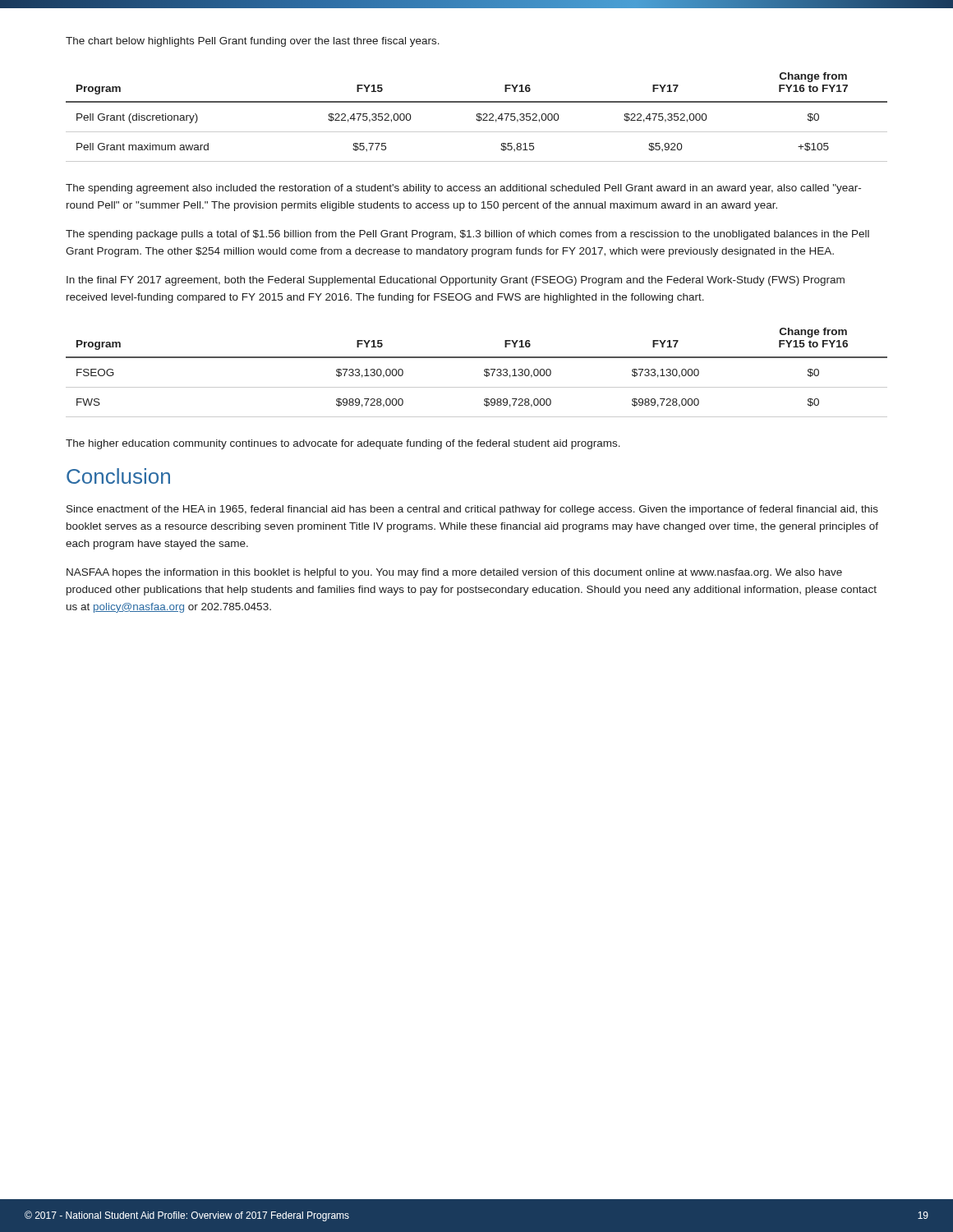Screen dimensions: 1232x953
Task: Select the text block that says "The spending agreement also included"
Action: pyautogui.click(x=464, y=196)
